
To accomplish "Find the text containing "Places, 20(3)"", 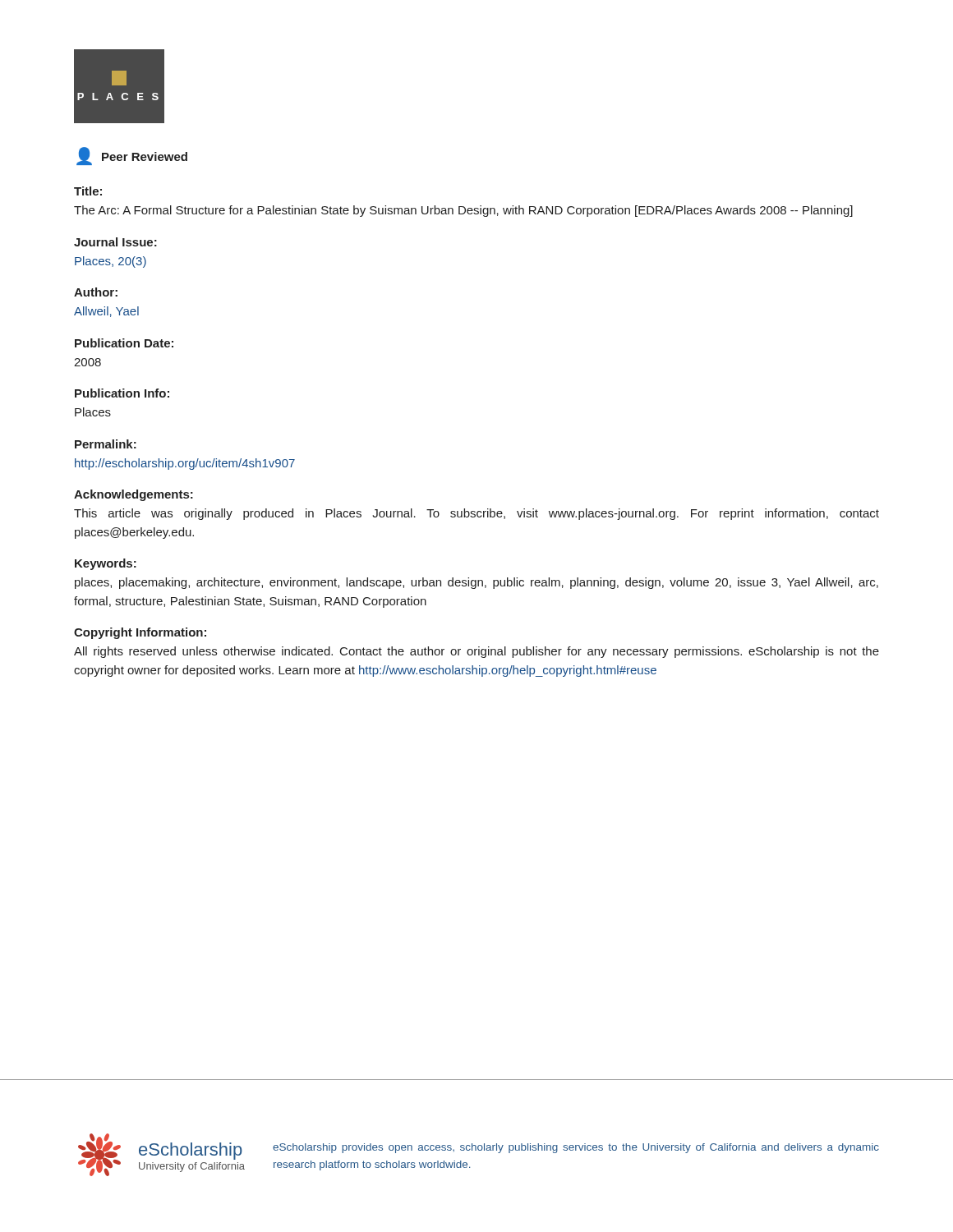I will pos(110,260).
